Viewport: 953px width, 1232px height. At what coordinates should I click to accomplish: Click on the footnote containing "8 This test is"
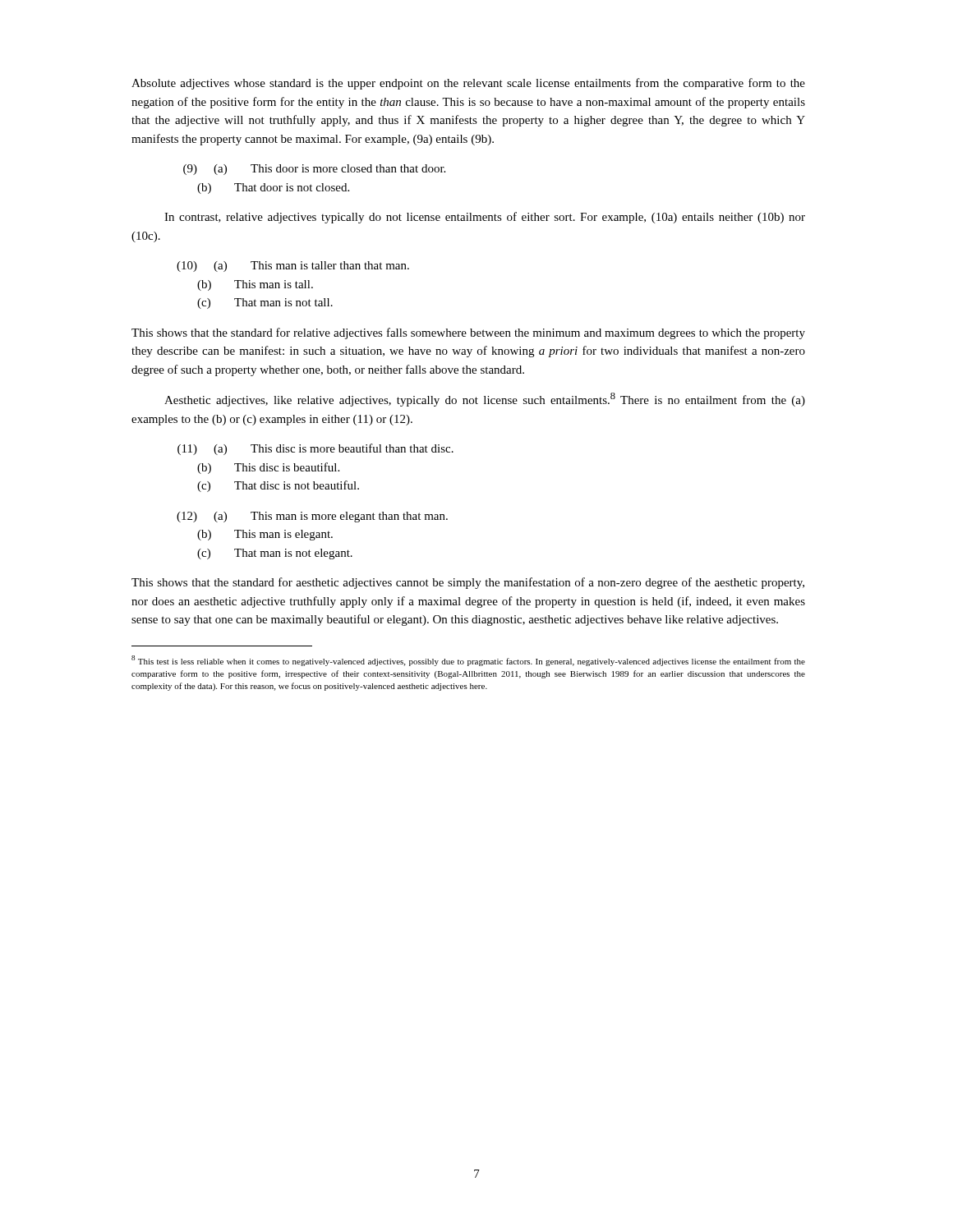click(x=468, y=672)
